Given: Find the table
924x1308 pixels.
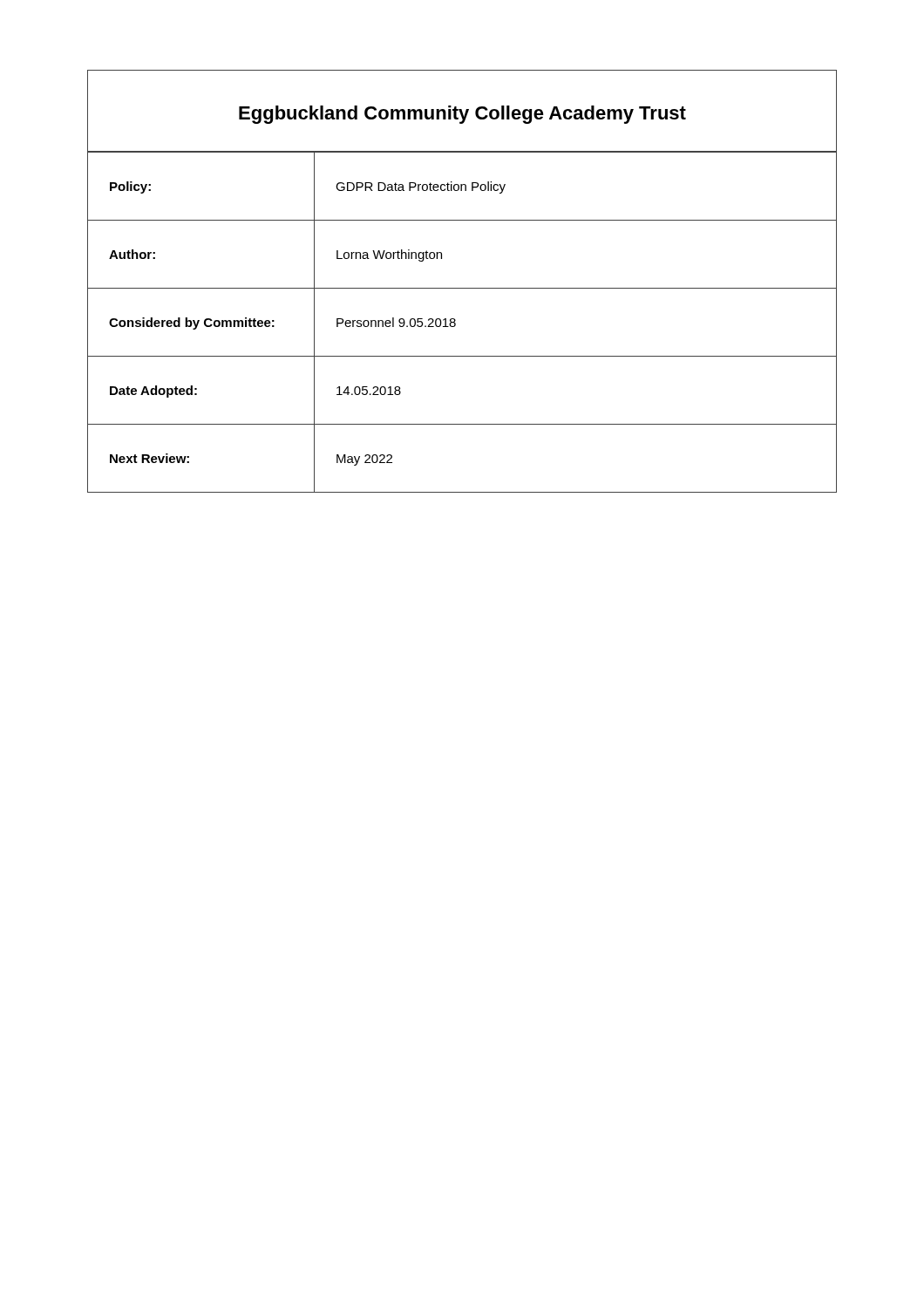Looking at the screenshot, I should (x=462, y=322).
